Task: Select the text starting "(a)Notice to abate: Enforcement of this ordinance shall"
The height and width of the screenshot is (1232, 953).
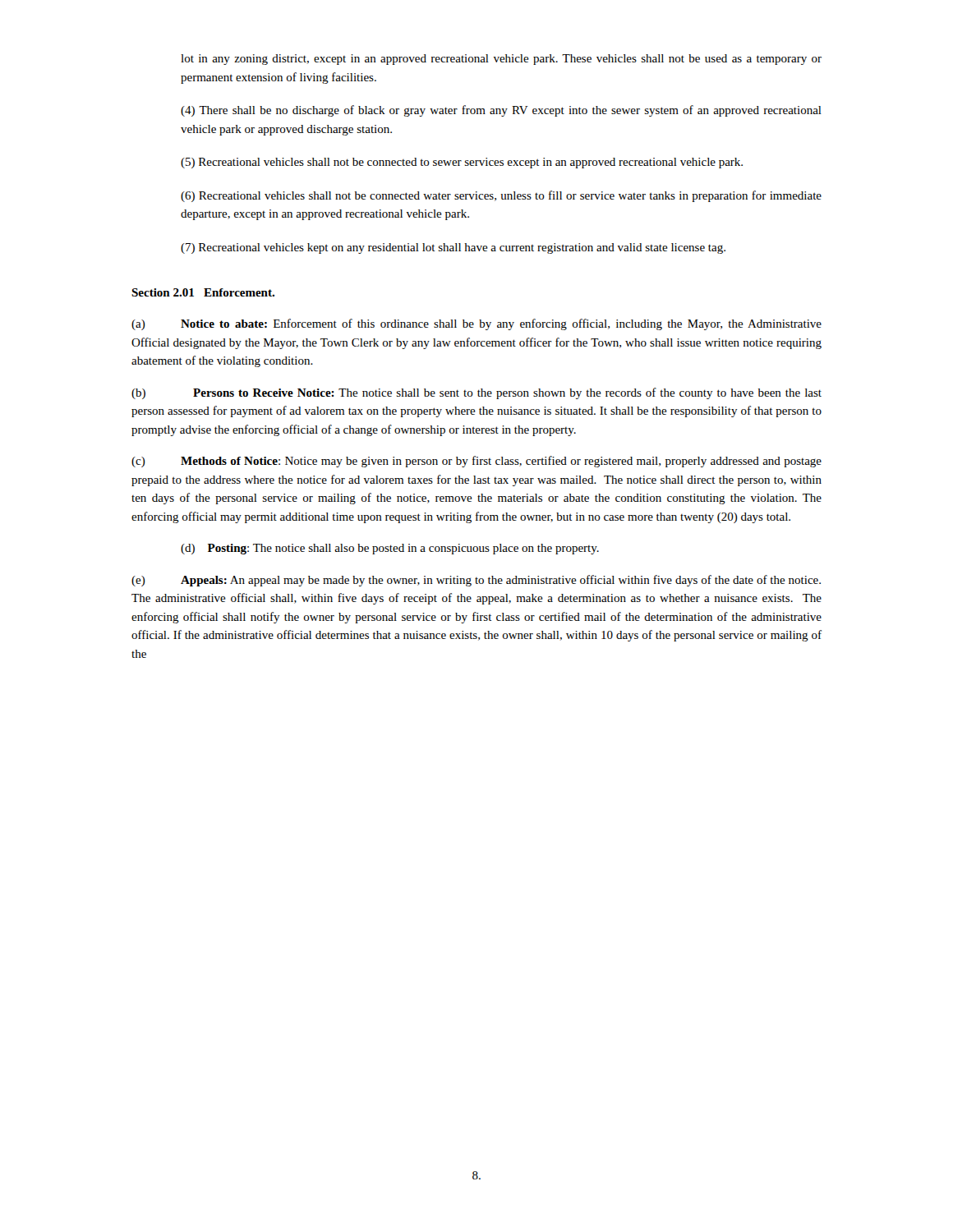Action: (476, 341)
